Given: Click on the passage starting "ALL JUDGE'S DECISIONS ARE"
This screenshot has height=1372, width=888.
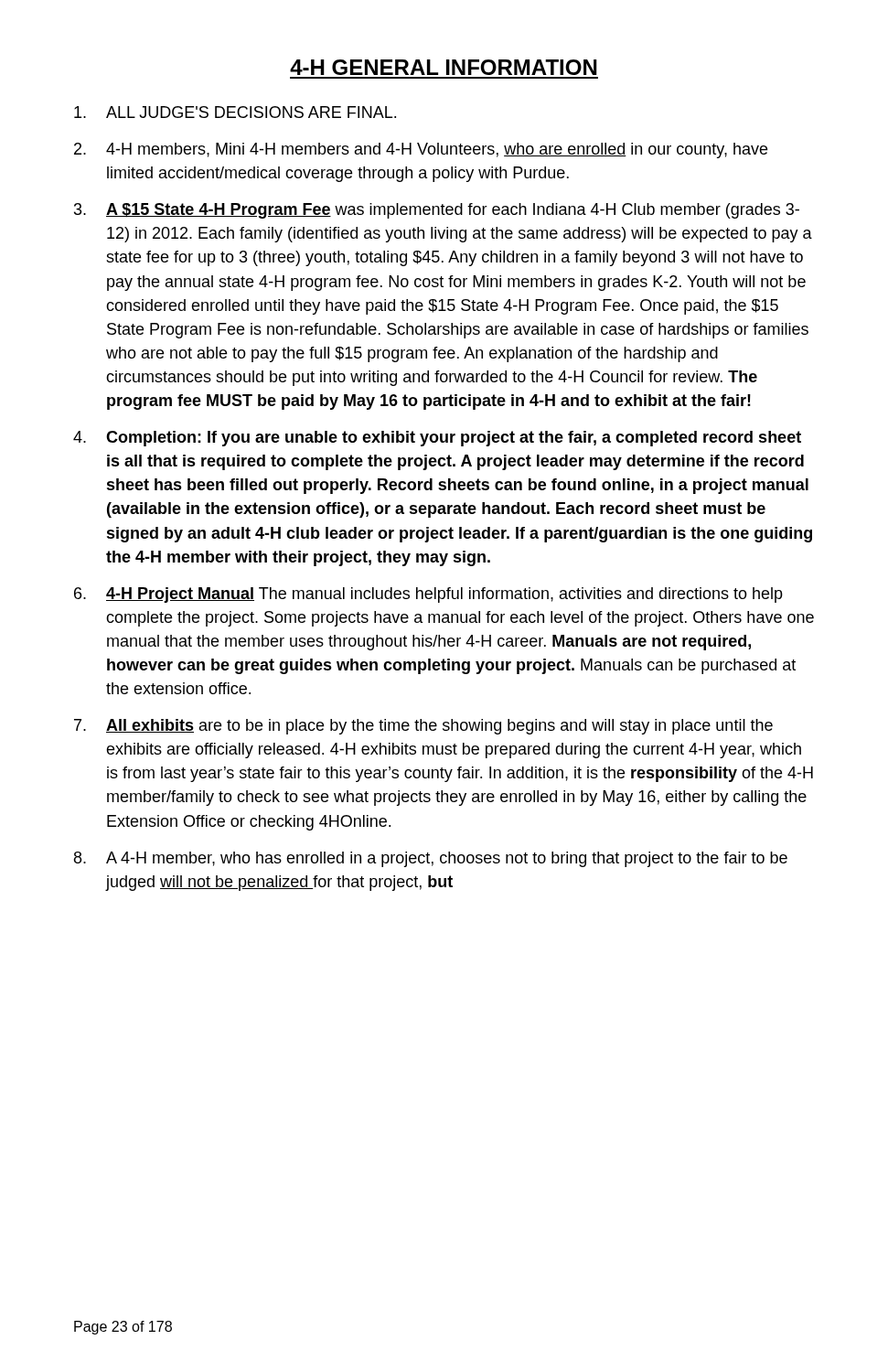Looking at the screenshot, I should click(235, 112).
